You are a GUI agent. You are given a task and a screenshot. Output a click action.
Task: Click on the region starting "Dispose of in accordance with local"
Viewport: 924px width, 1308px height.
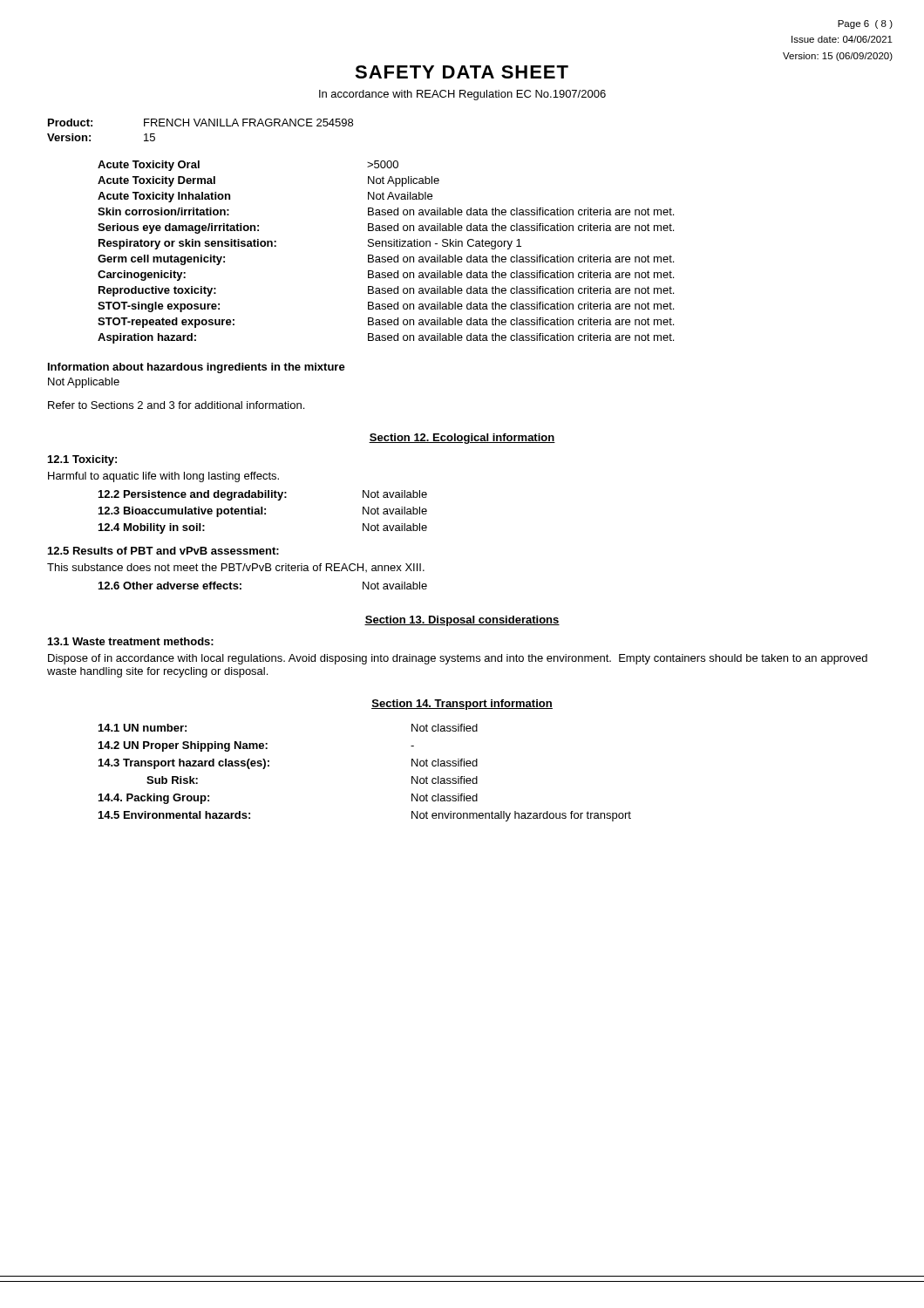pos(457,664)
